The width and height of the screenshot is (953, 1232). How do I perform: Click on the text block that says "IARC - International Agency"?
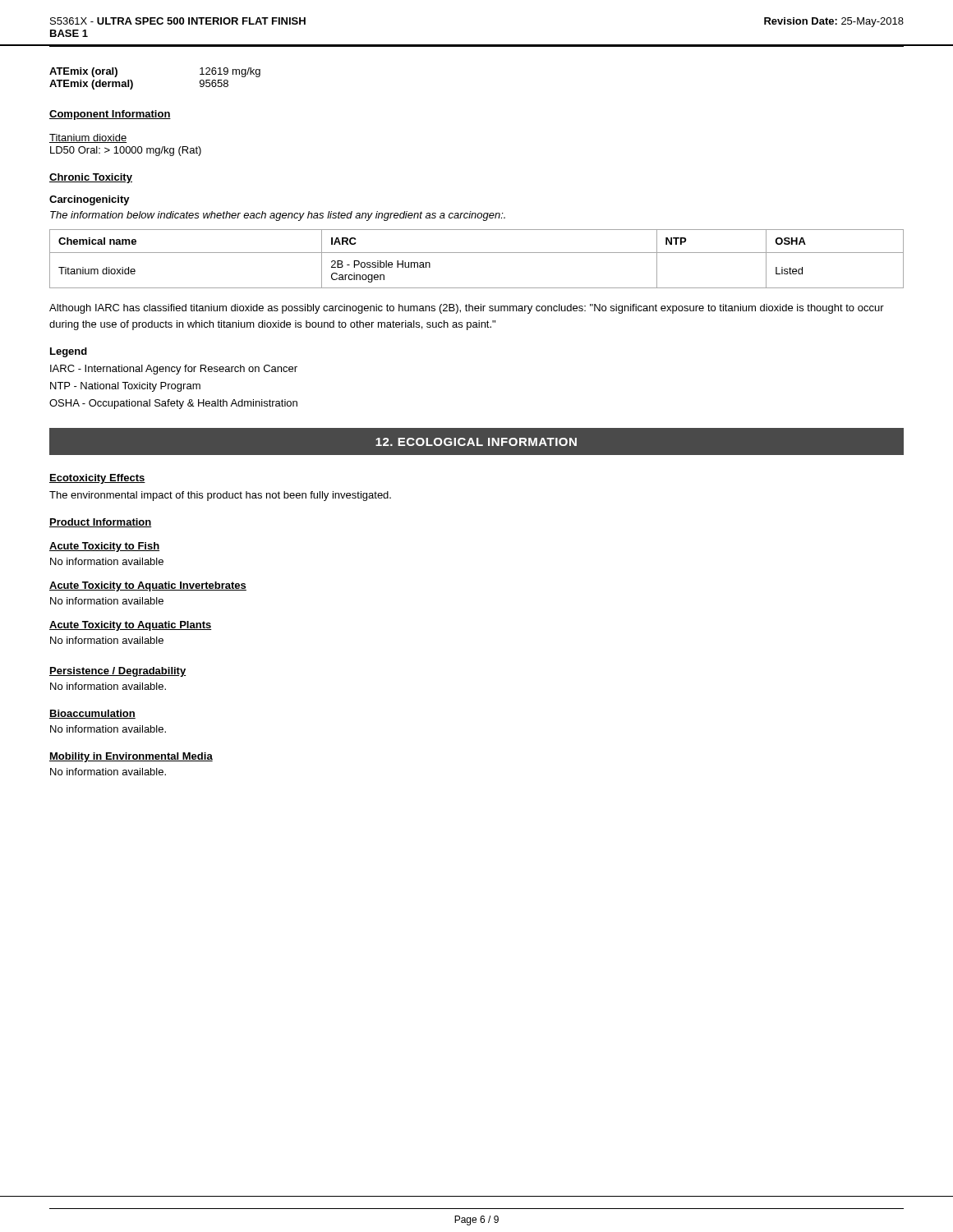coord(174,385)
